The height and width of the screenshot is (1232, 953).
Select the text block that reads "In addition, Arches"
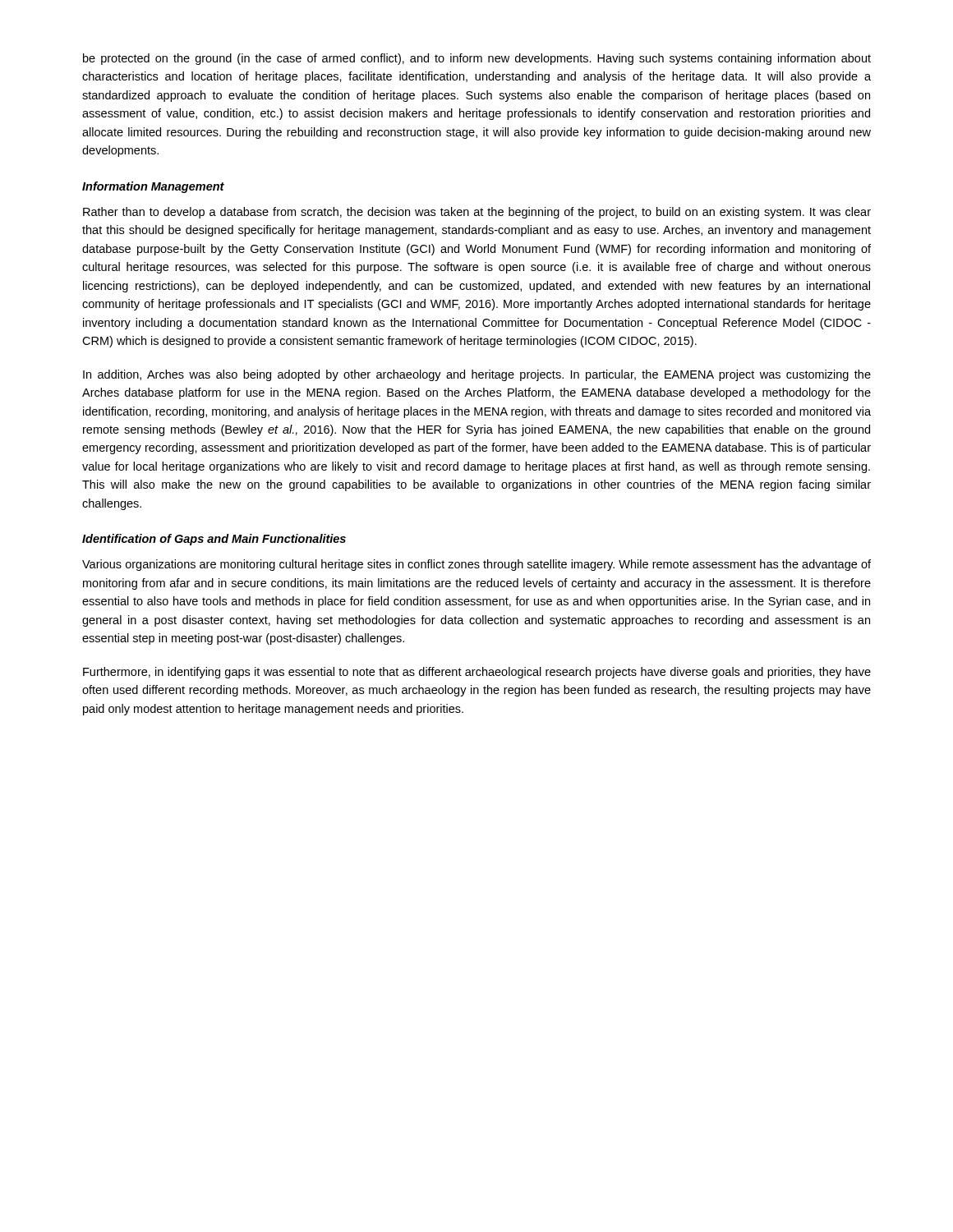(x=476, y=439)
